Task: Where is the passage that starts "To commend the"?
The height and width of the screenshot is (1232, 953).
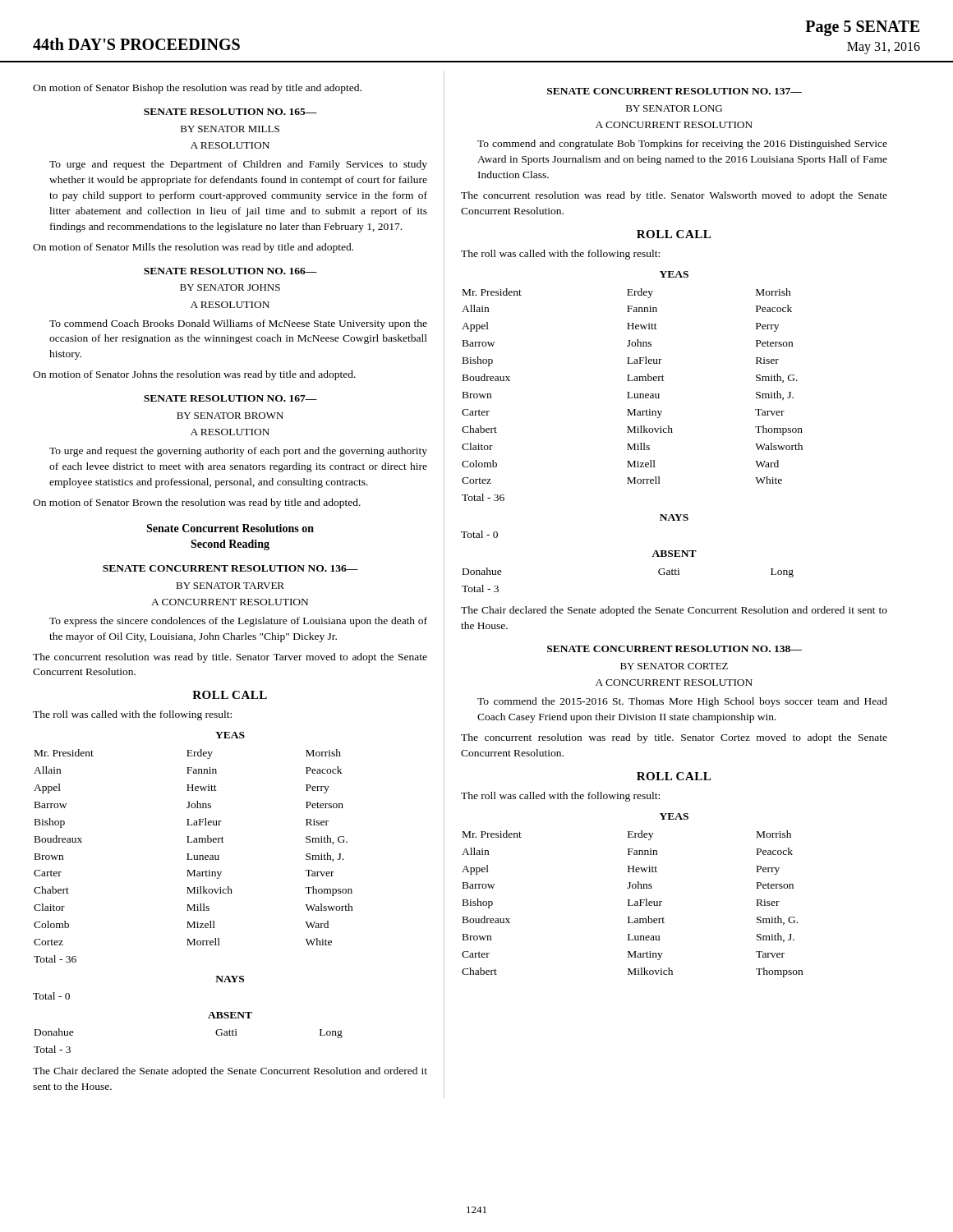Action: pos(682,709)
